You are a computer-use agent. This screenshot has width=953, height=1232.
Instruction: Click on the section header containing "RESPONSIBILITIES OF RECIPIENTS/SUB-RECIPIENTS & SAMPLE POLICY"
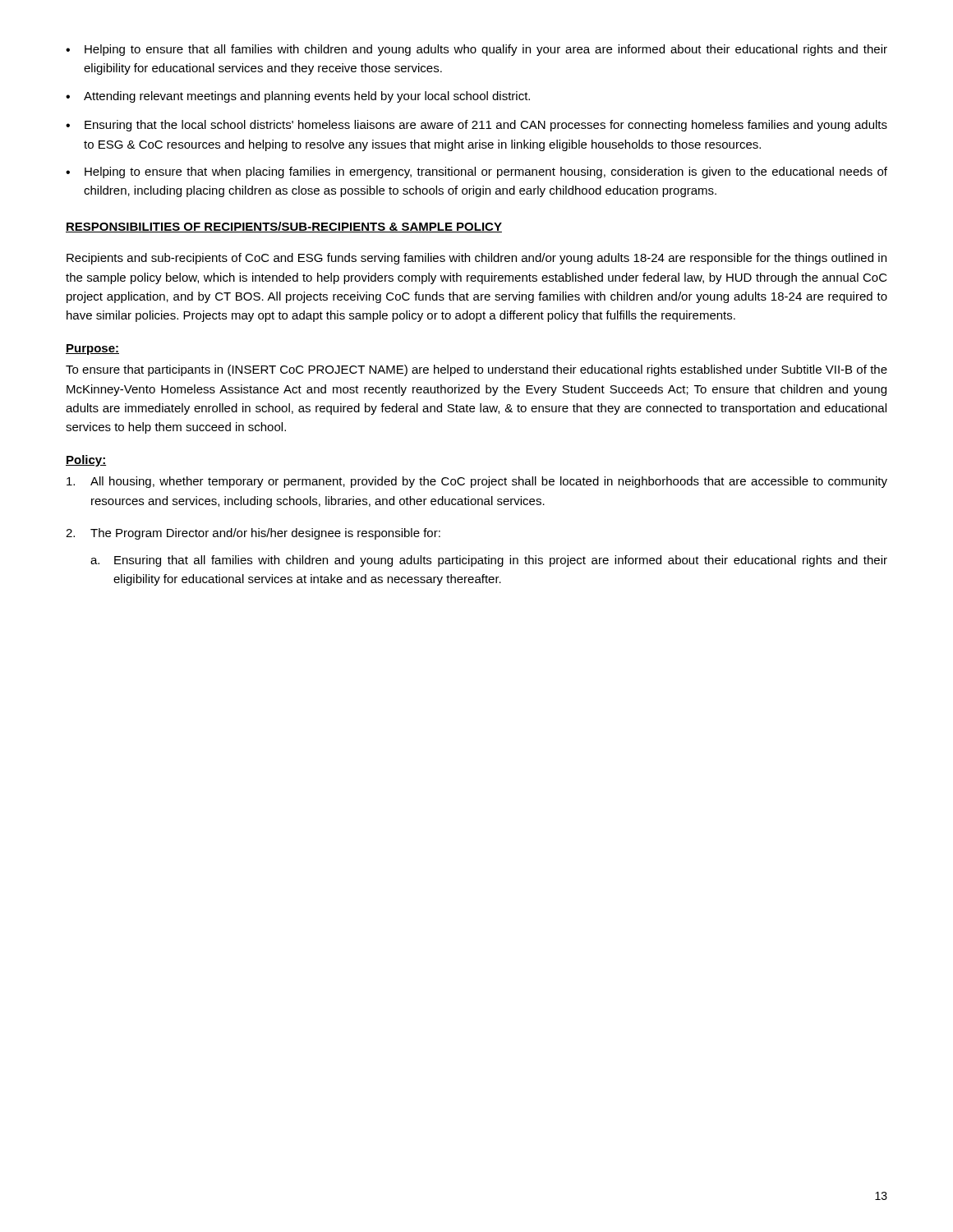point(284,227)
